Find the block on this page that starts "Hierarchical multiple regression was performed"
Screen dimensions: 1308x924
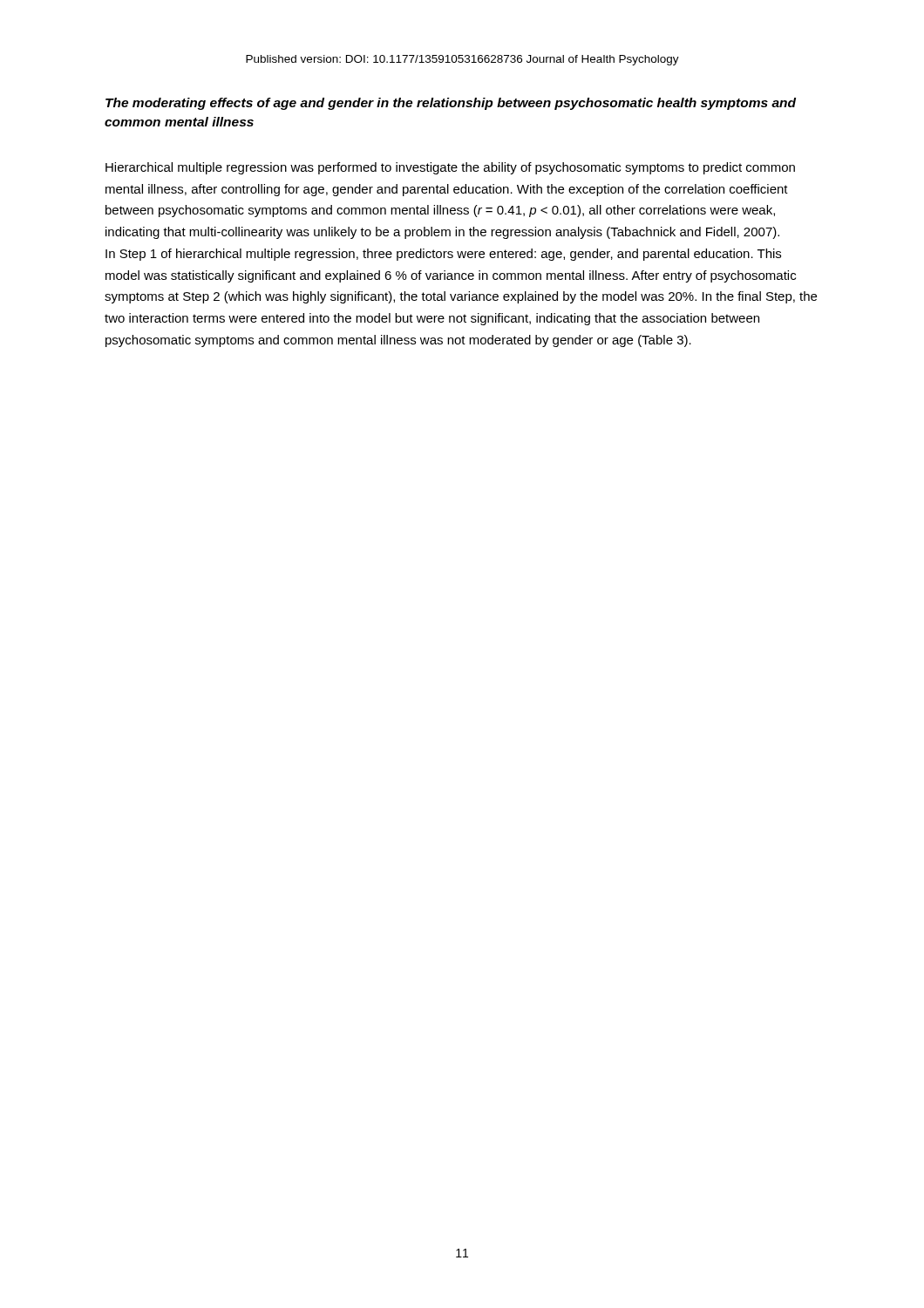pos(462,254)
